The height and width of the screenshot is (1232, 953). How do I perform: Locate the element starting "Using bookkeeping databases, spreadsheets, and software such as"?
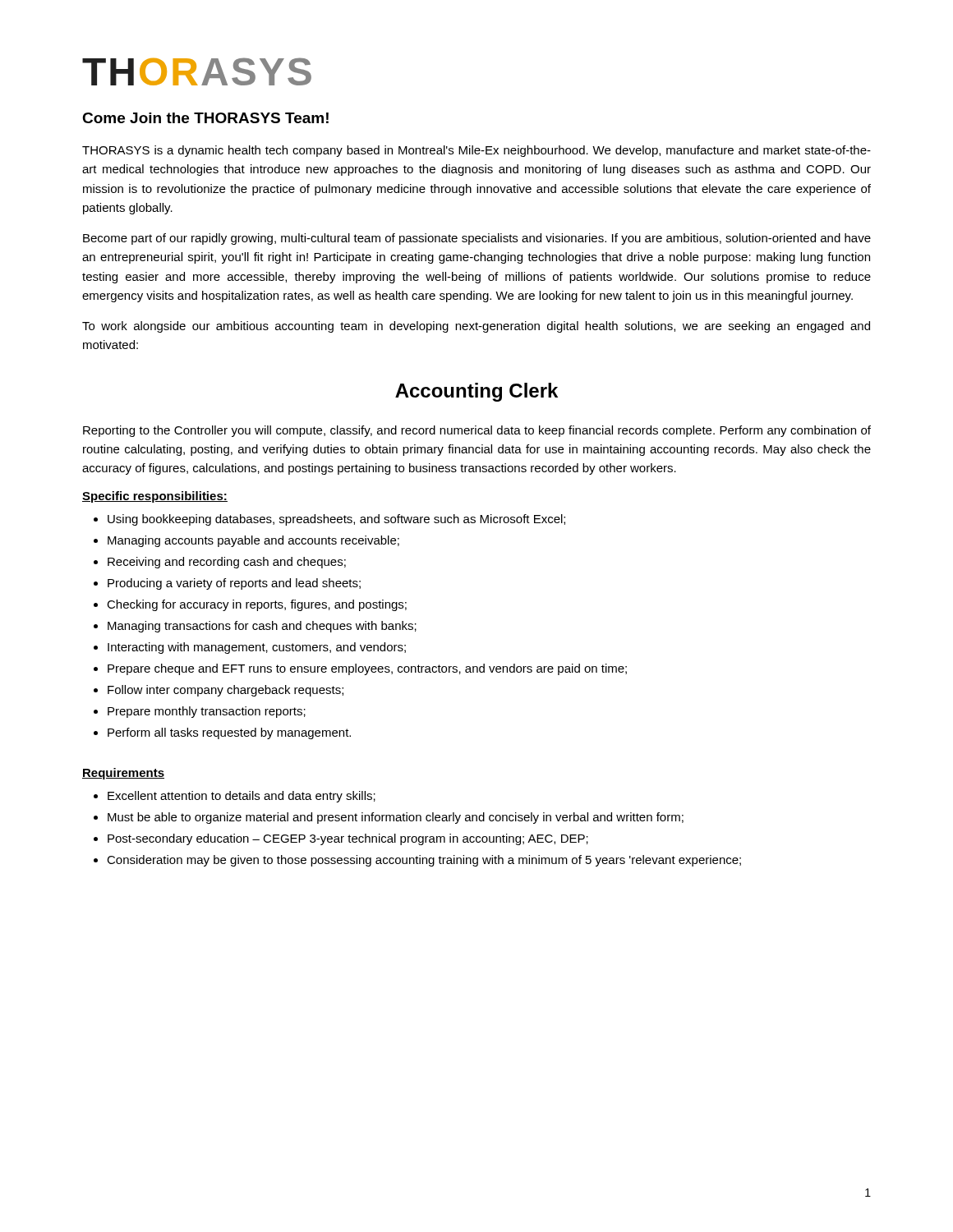(337, 519)
